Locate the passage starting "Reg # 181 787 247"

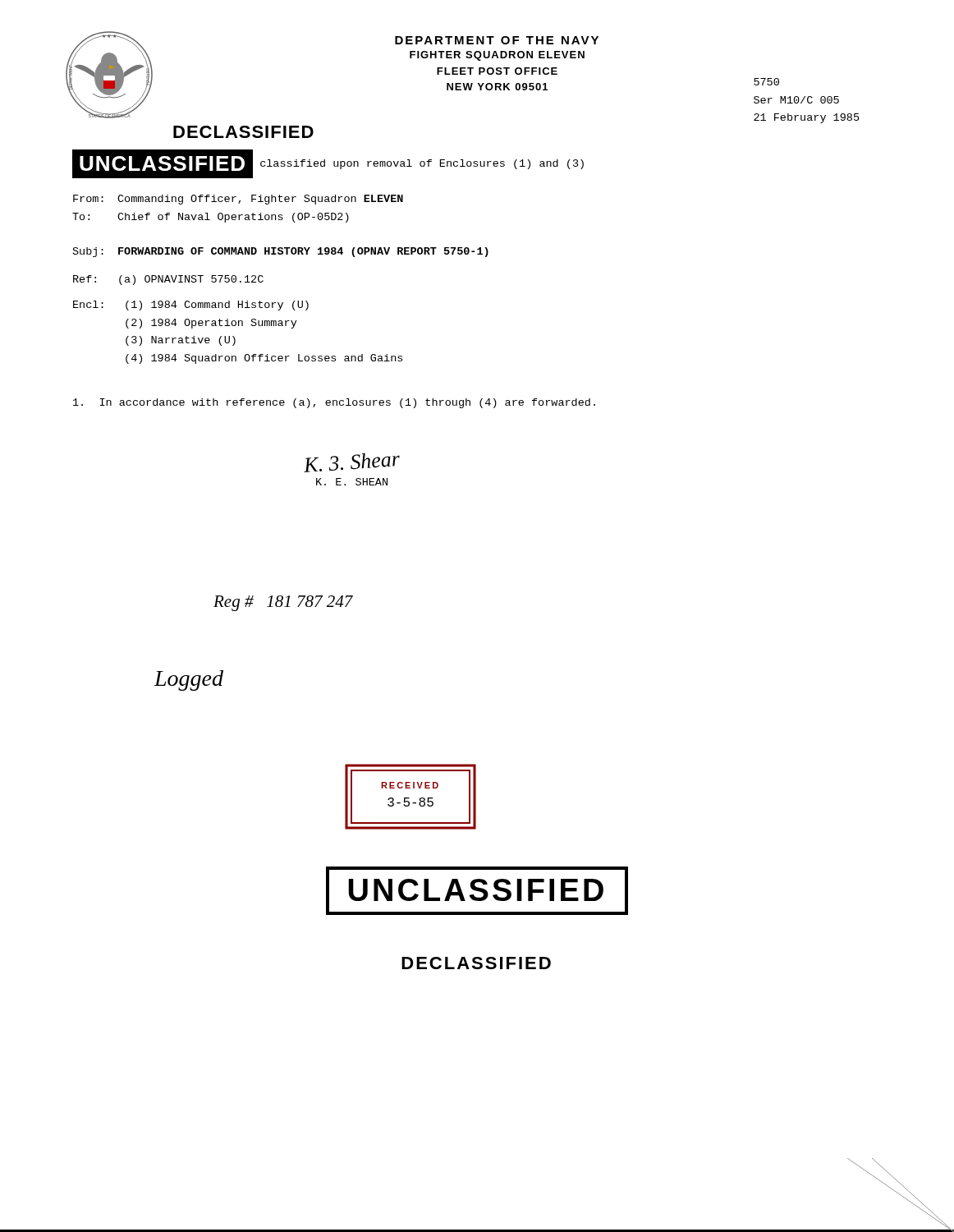[283, 601]
